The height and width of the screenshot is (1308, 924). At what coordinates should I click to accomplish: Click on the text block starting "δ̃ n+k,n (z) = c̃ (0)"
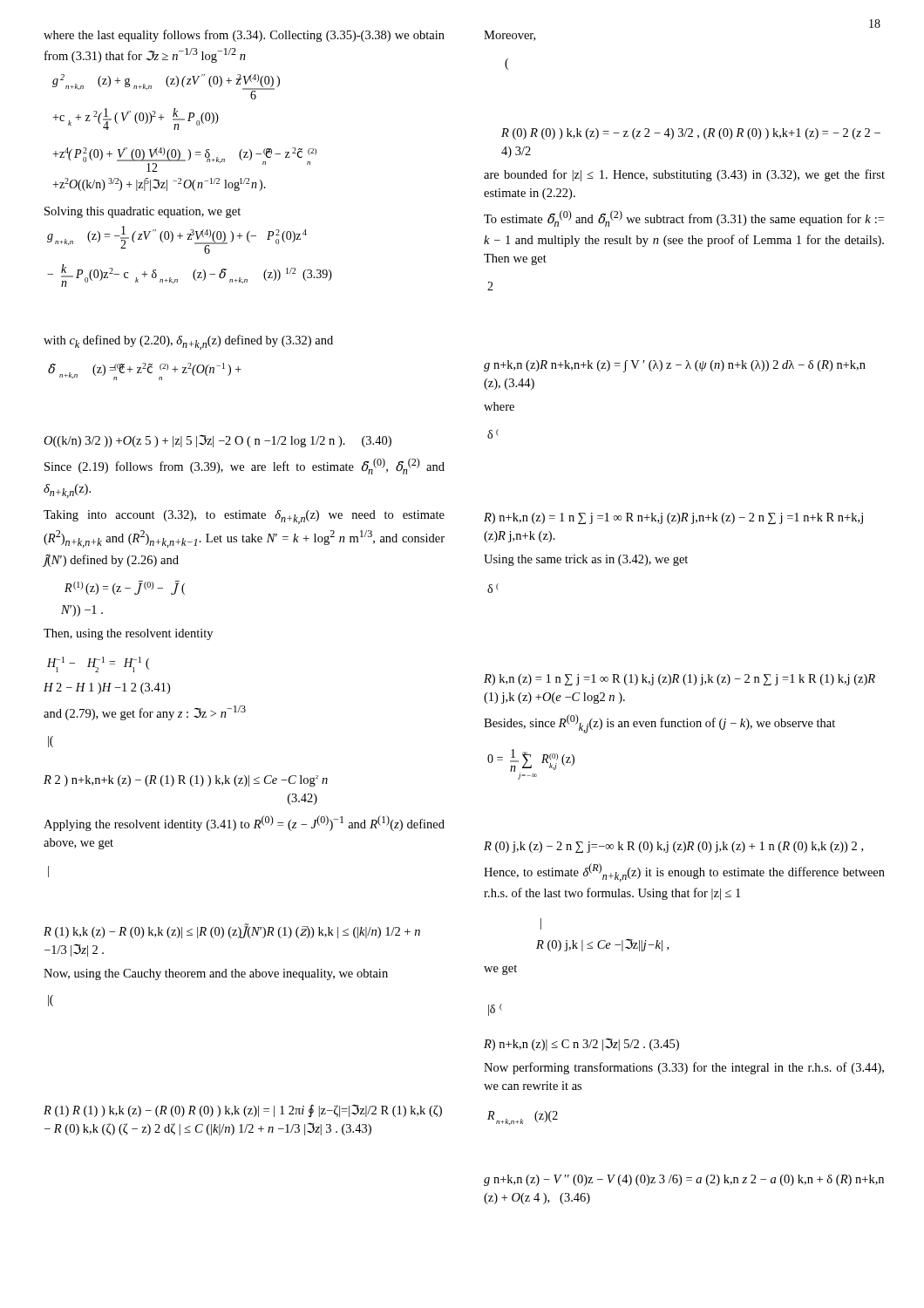(x=145, y=371)
